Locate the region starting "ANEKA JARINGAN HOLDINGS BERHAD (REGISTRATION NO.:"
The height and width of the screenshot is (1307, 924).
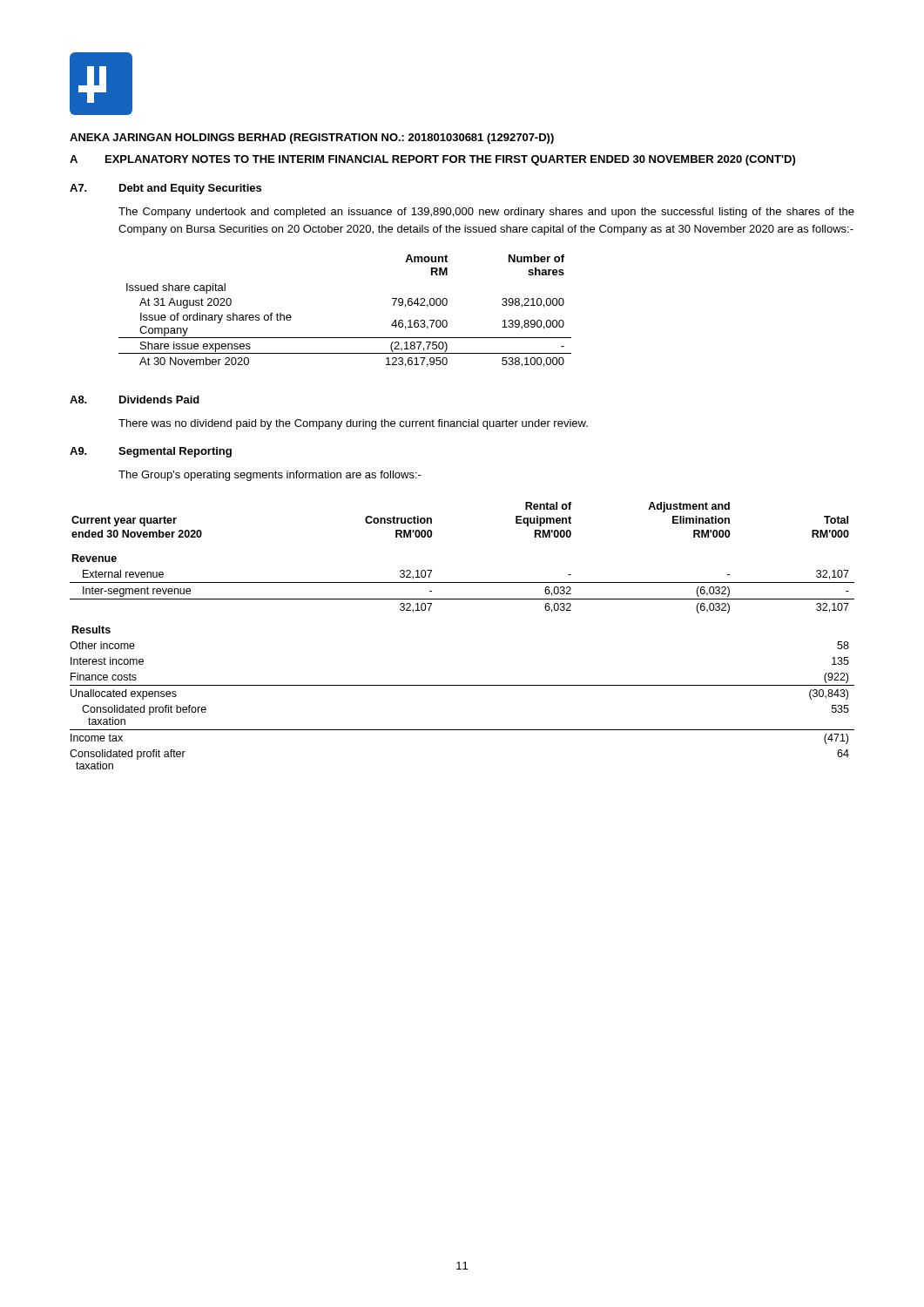coord(312,137)
